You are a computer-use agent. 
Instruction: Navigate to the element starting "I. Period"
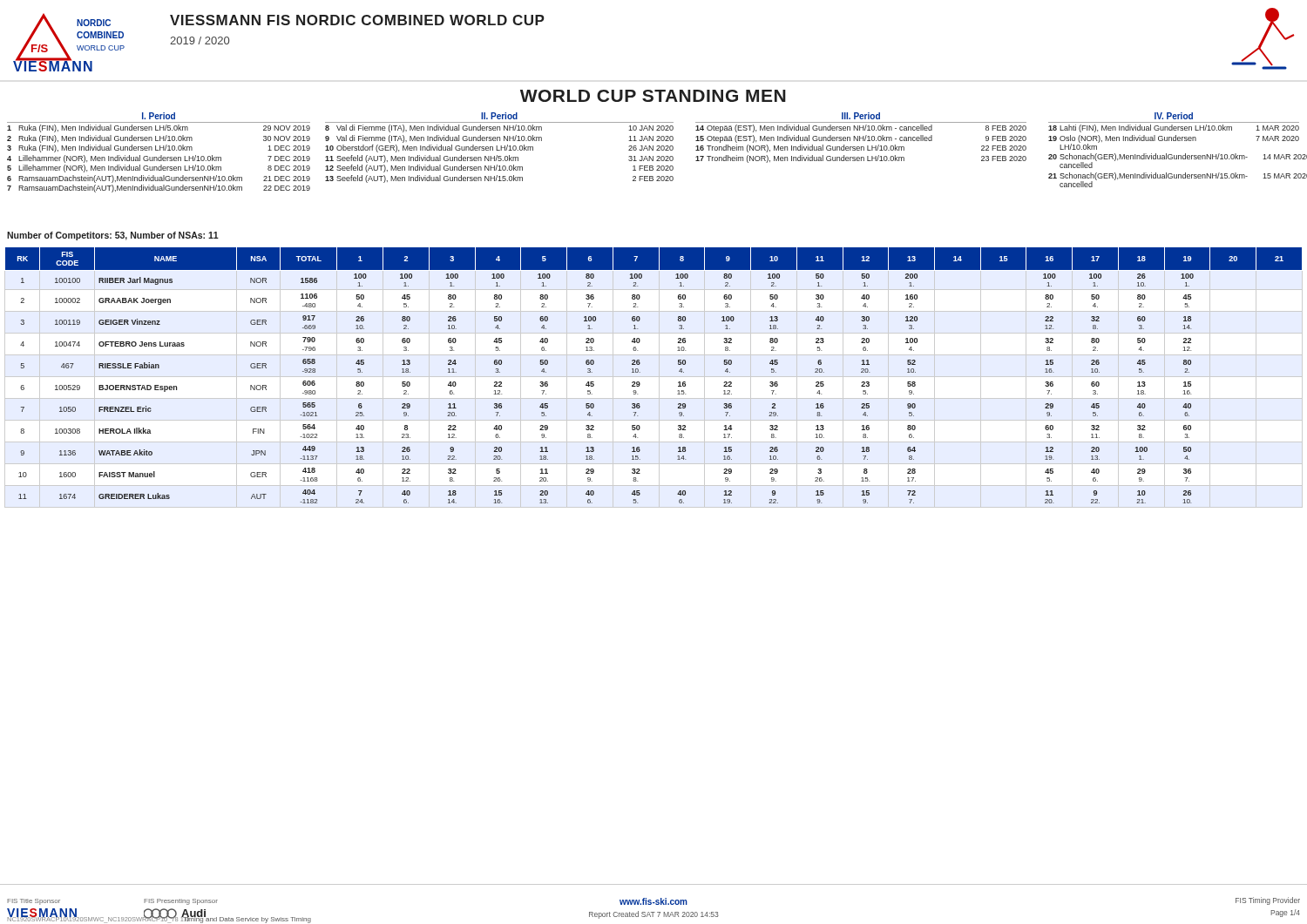(x=159, y=116)
